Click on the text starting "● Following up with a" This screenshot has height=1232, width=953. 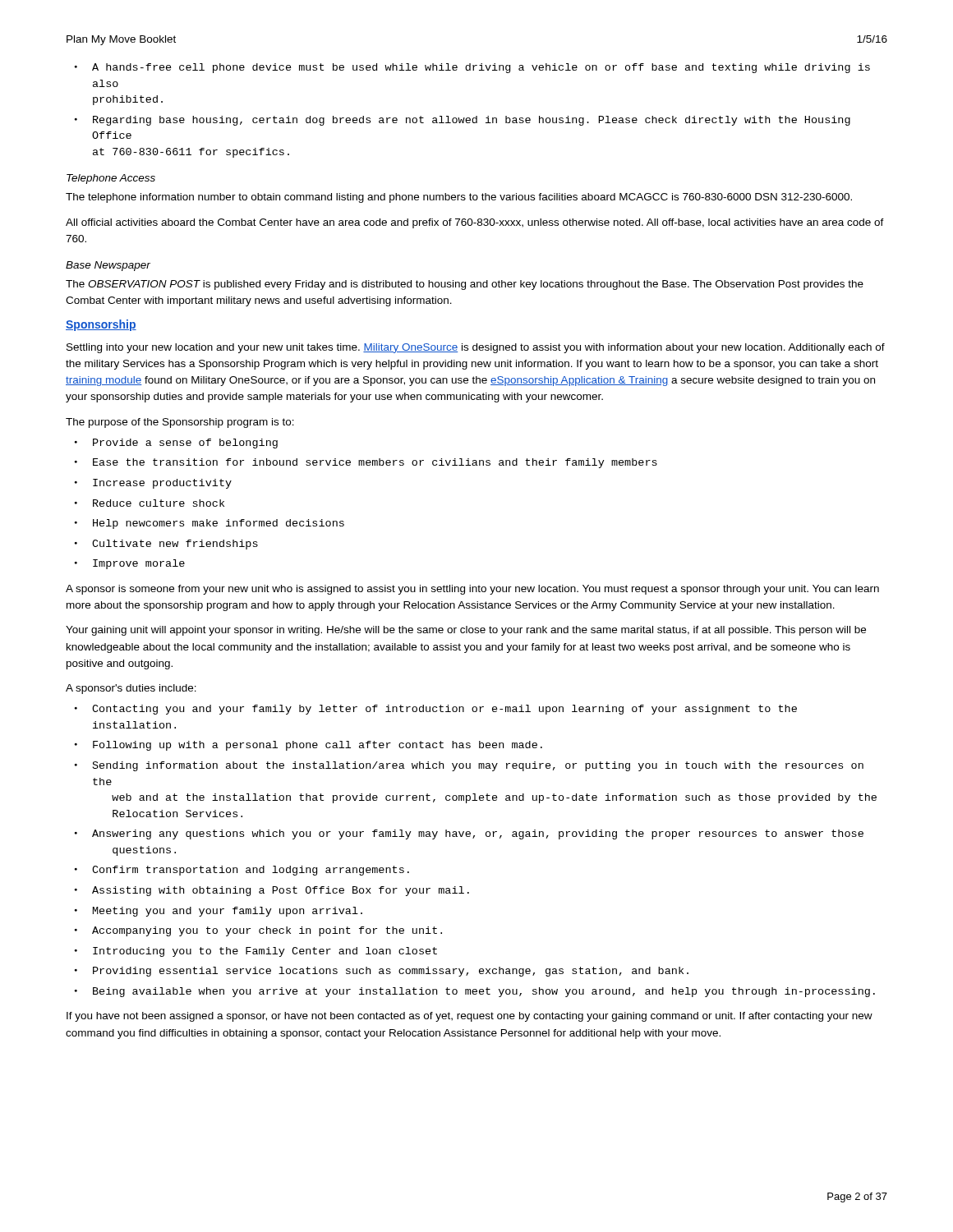(309, 746)
